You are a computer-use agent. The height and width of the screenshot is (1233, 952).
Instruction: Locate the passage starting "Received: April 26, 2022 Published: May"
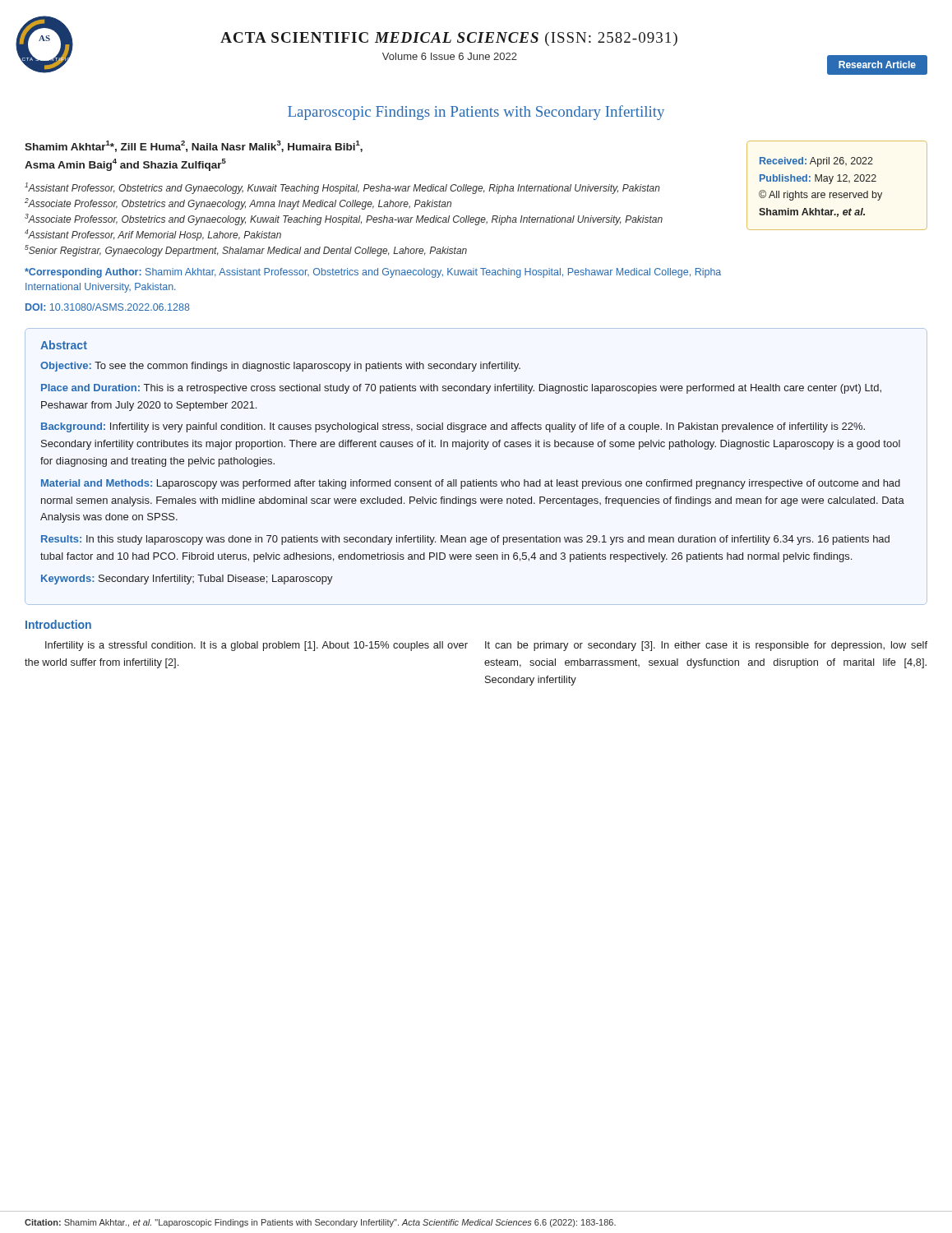[821, 187]
